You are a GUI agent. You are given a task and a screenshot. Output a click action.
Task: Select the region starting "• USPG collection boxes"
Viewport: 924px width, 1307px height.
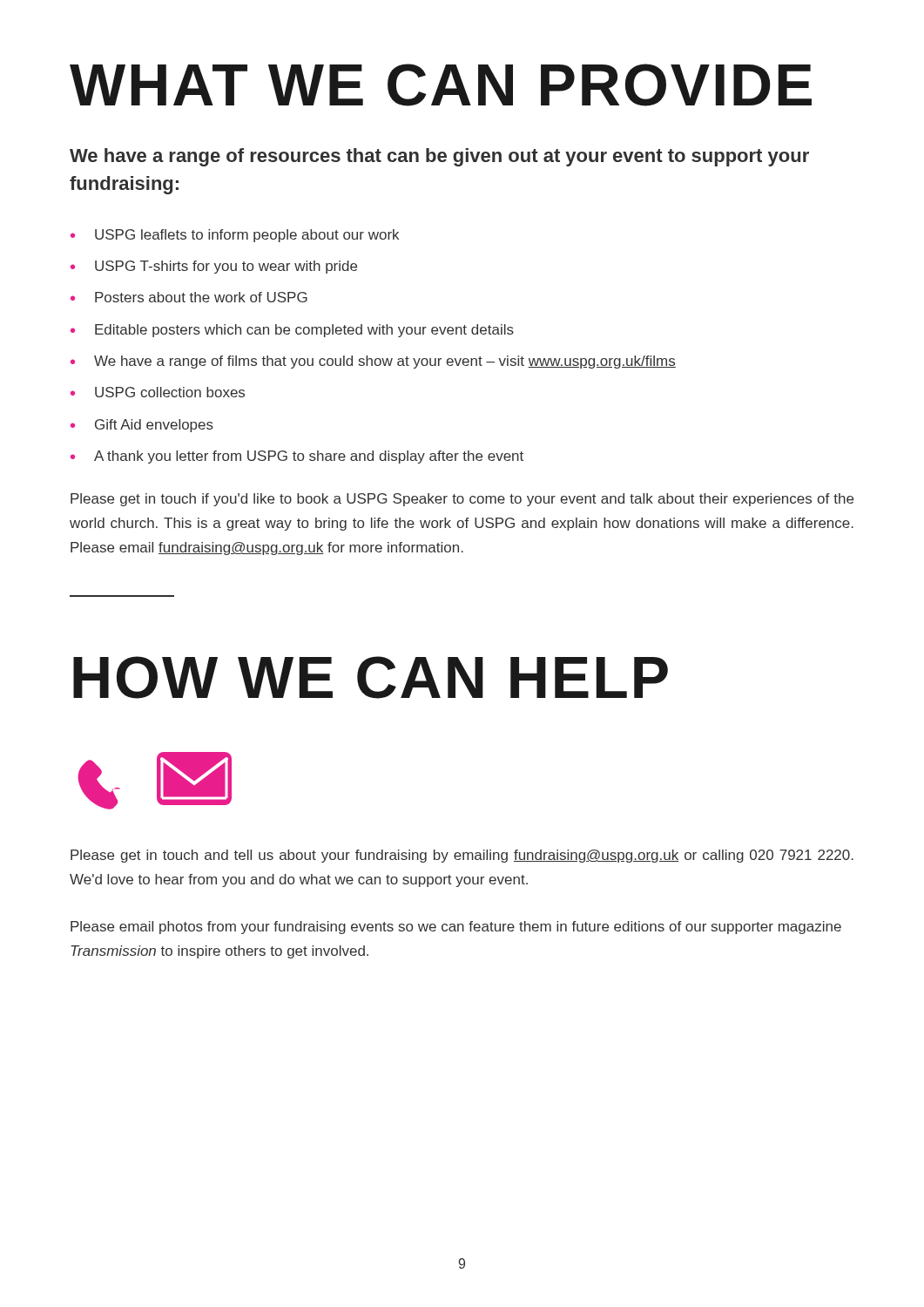[158, 393]
